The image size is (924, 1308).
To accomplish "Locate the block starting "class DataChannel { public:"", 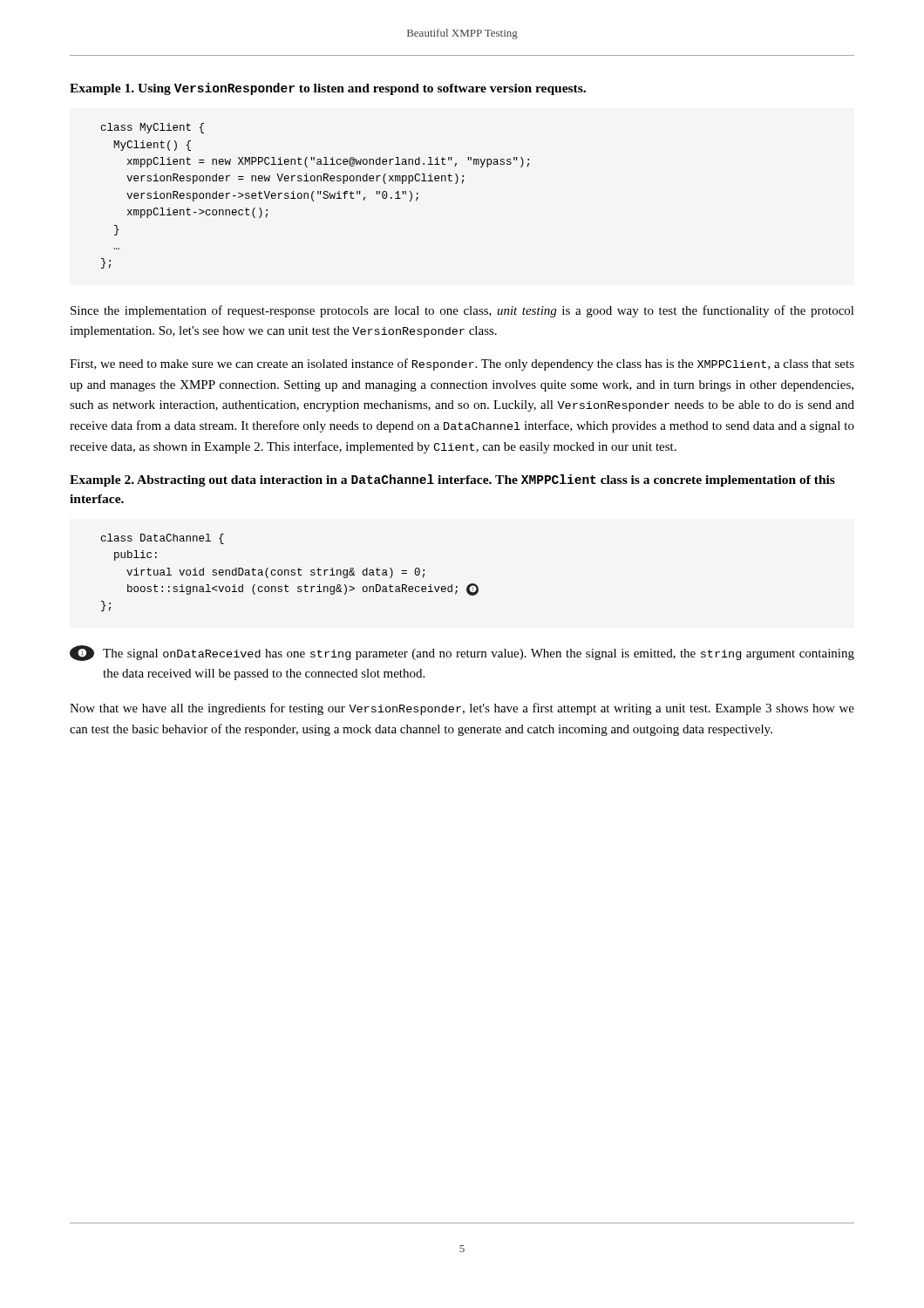I will (x=163, y=539).
